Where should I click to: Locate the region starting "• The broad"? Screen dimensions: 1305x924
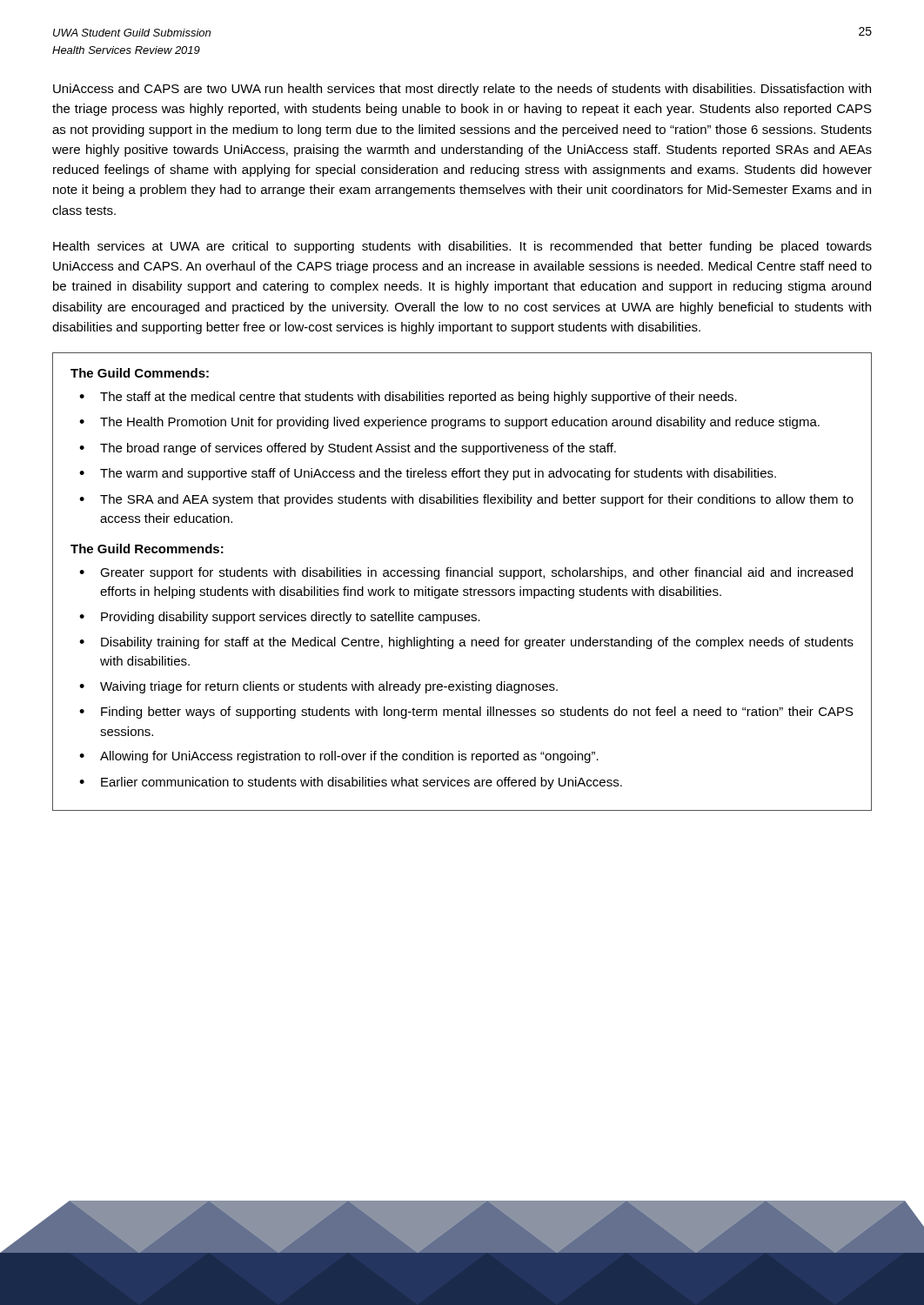pyautogui.click(x=466, y=448)
